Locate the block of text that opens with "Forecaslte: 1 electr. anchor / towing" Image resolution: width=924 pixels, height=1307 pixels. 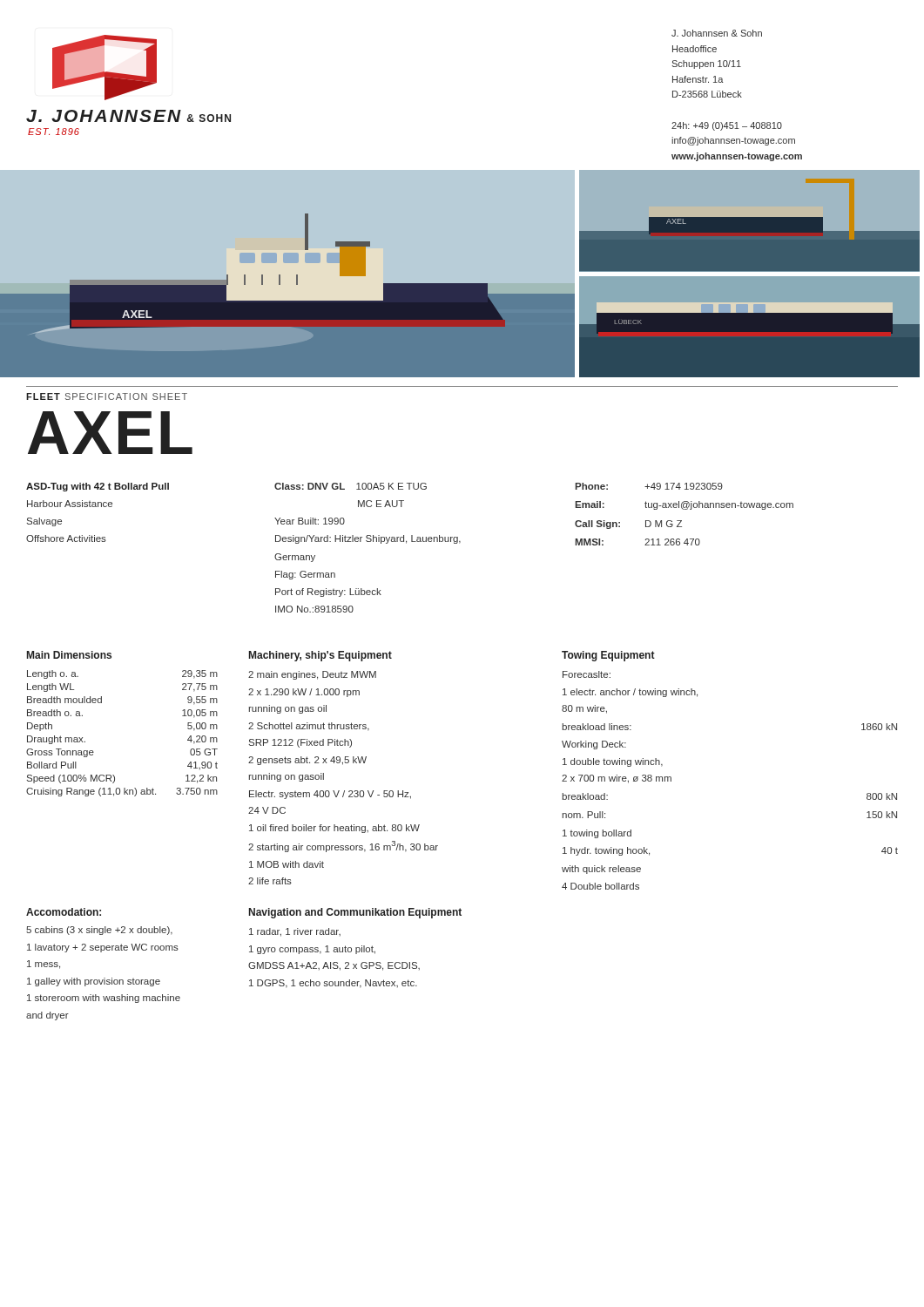[x=587, y=674]
